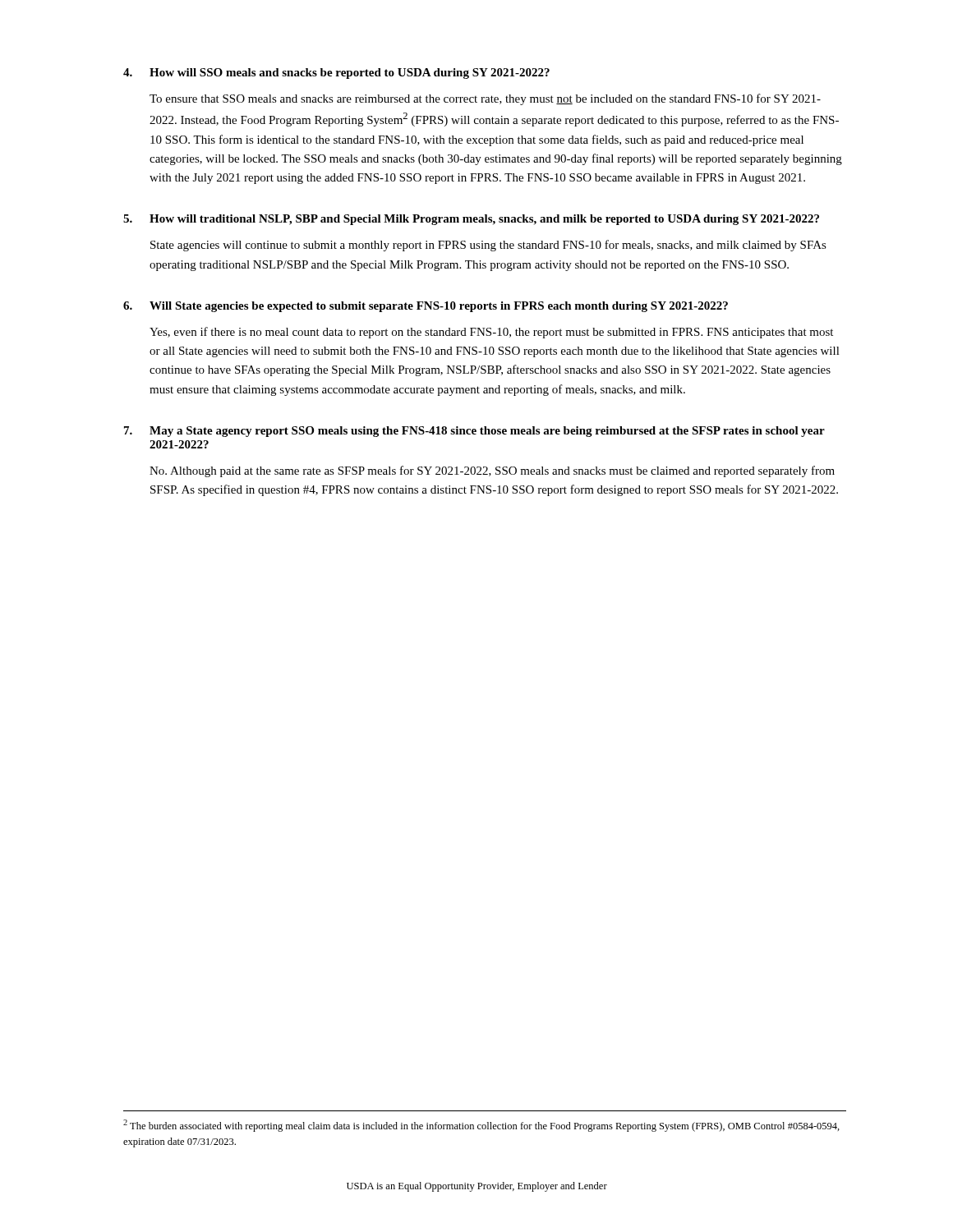Screen dimensions: 1232x953
Task: Point to the block beginning "4. How will"
Action: (485, 127)
